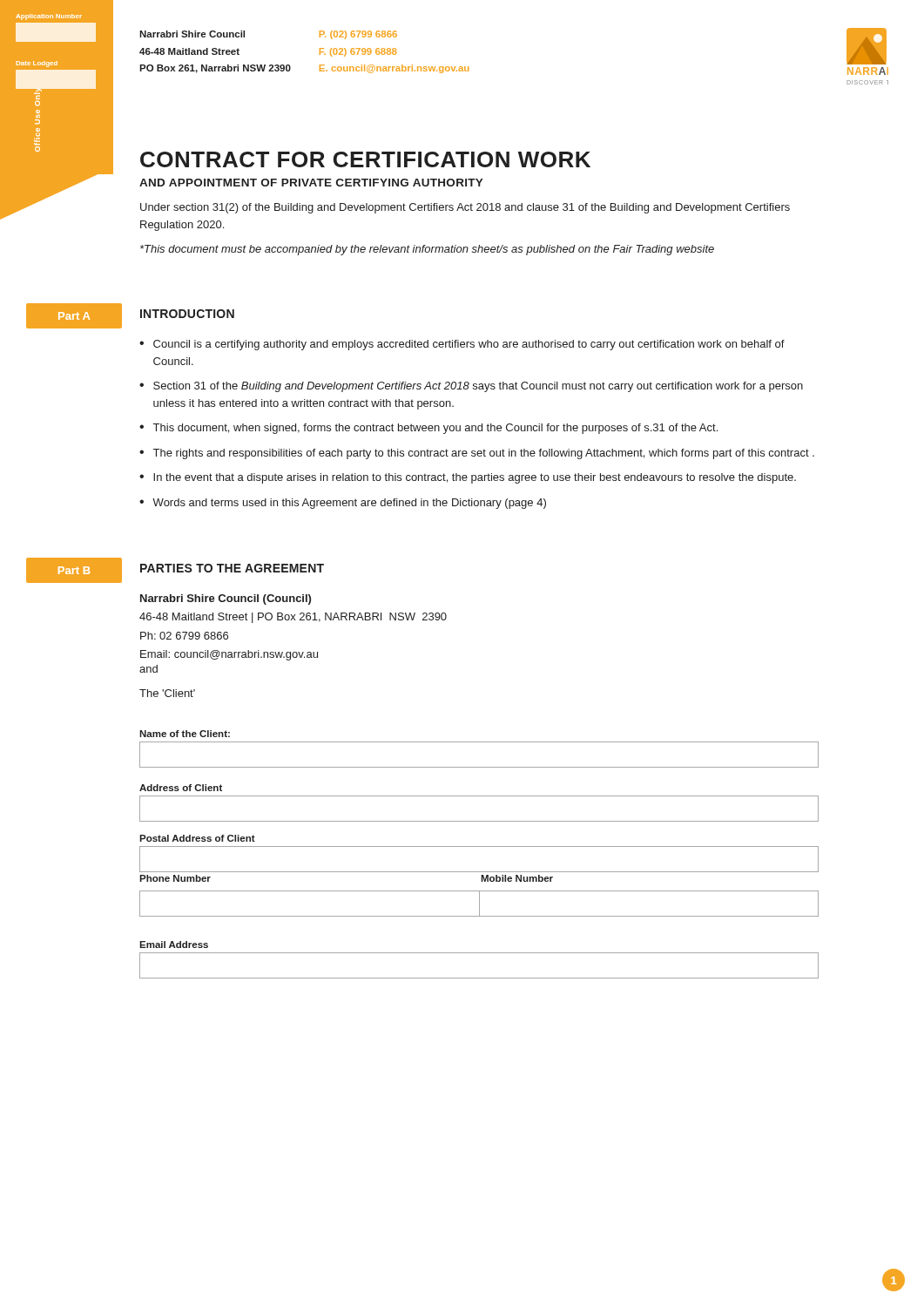Find the section header containing "Part A"
Viewport: 924px width, 1307px height.
[74, 316]
